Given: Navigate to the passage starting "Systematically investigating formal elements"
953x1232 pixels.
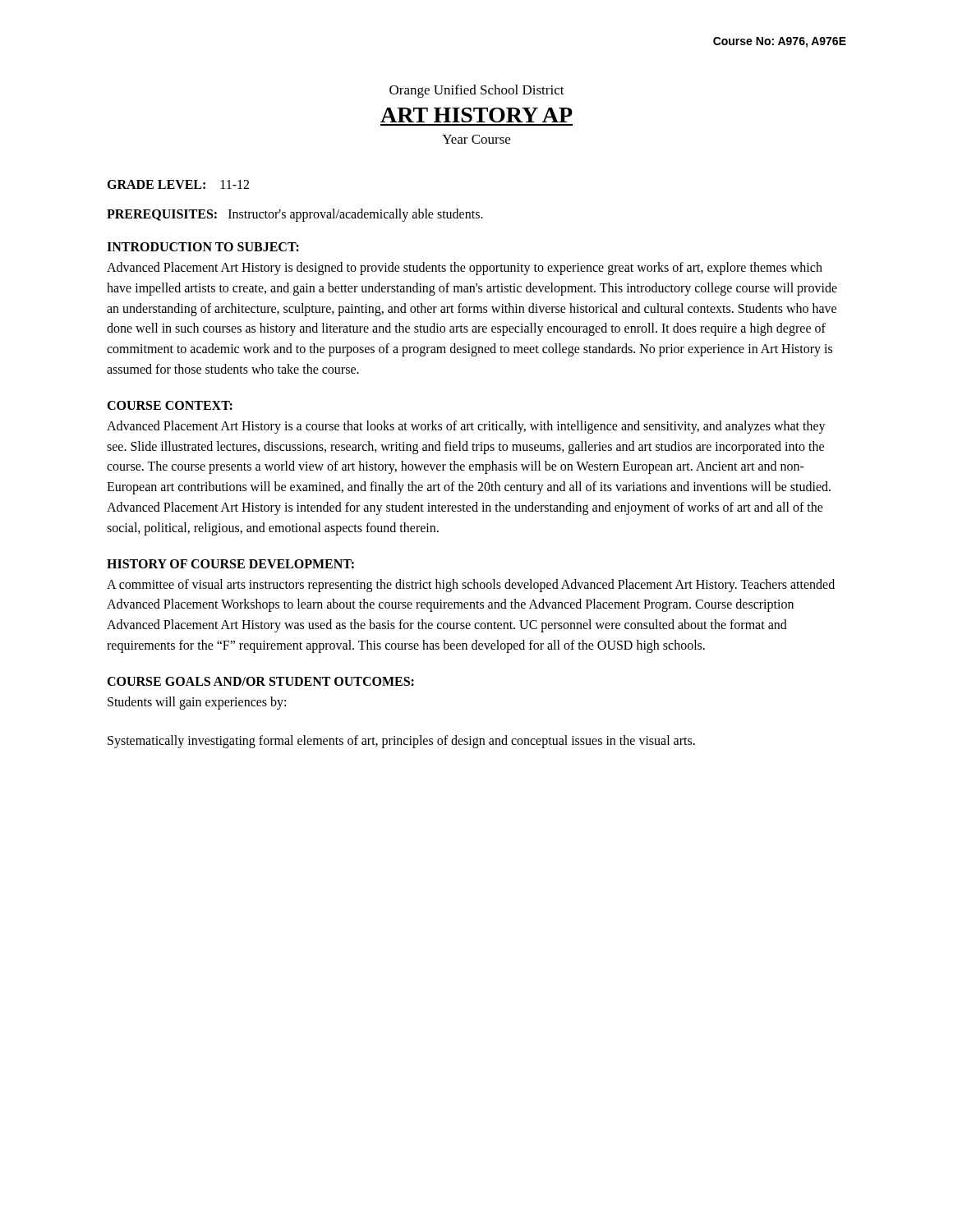Looking at the screenshot, I should [401, 740].
